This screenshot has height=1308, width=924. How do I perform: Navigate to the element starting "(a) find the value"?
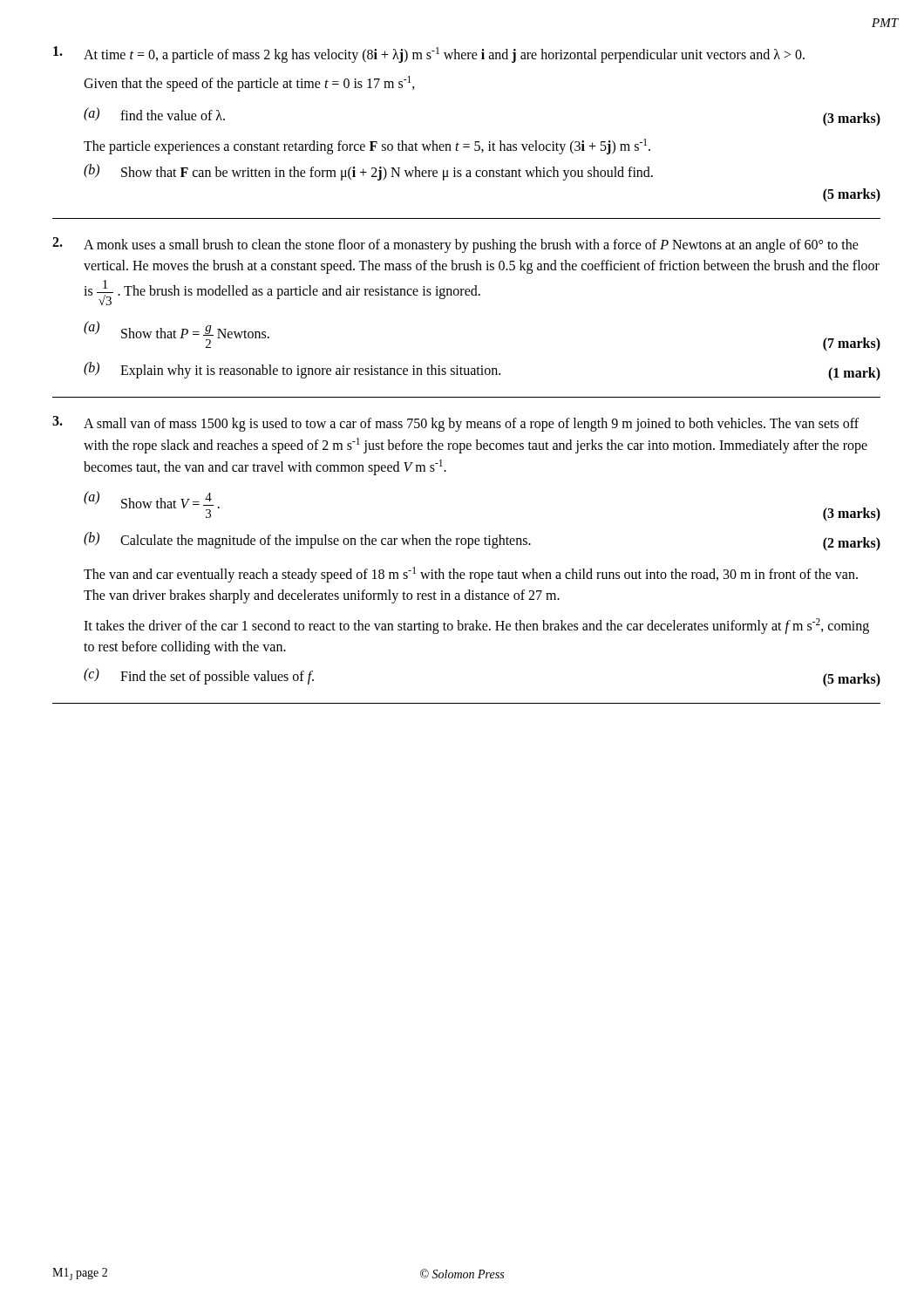coord(189,116)
